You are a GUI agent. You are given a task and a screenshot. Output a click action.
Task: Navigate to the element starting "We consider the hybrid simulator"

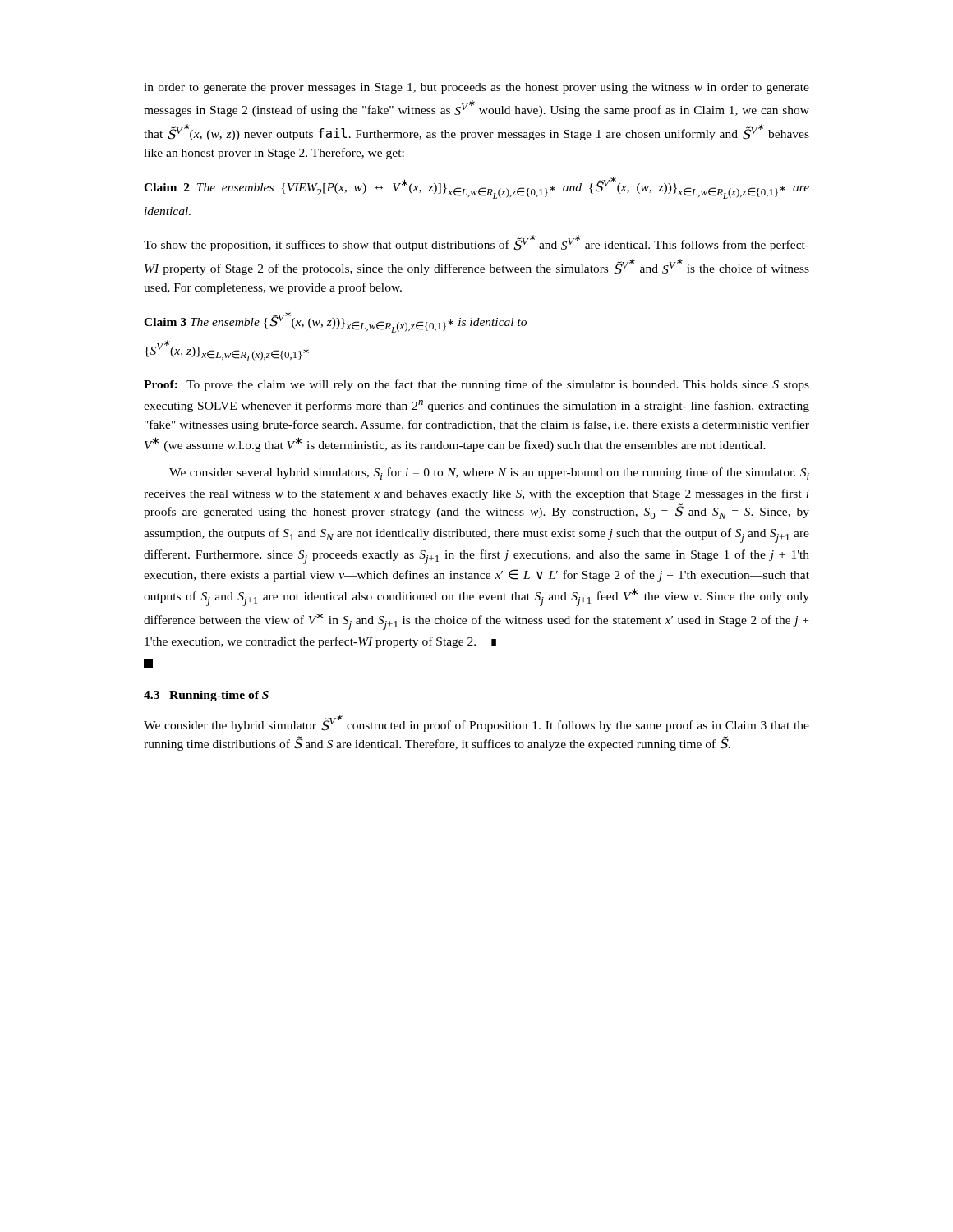476,732
